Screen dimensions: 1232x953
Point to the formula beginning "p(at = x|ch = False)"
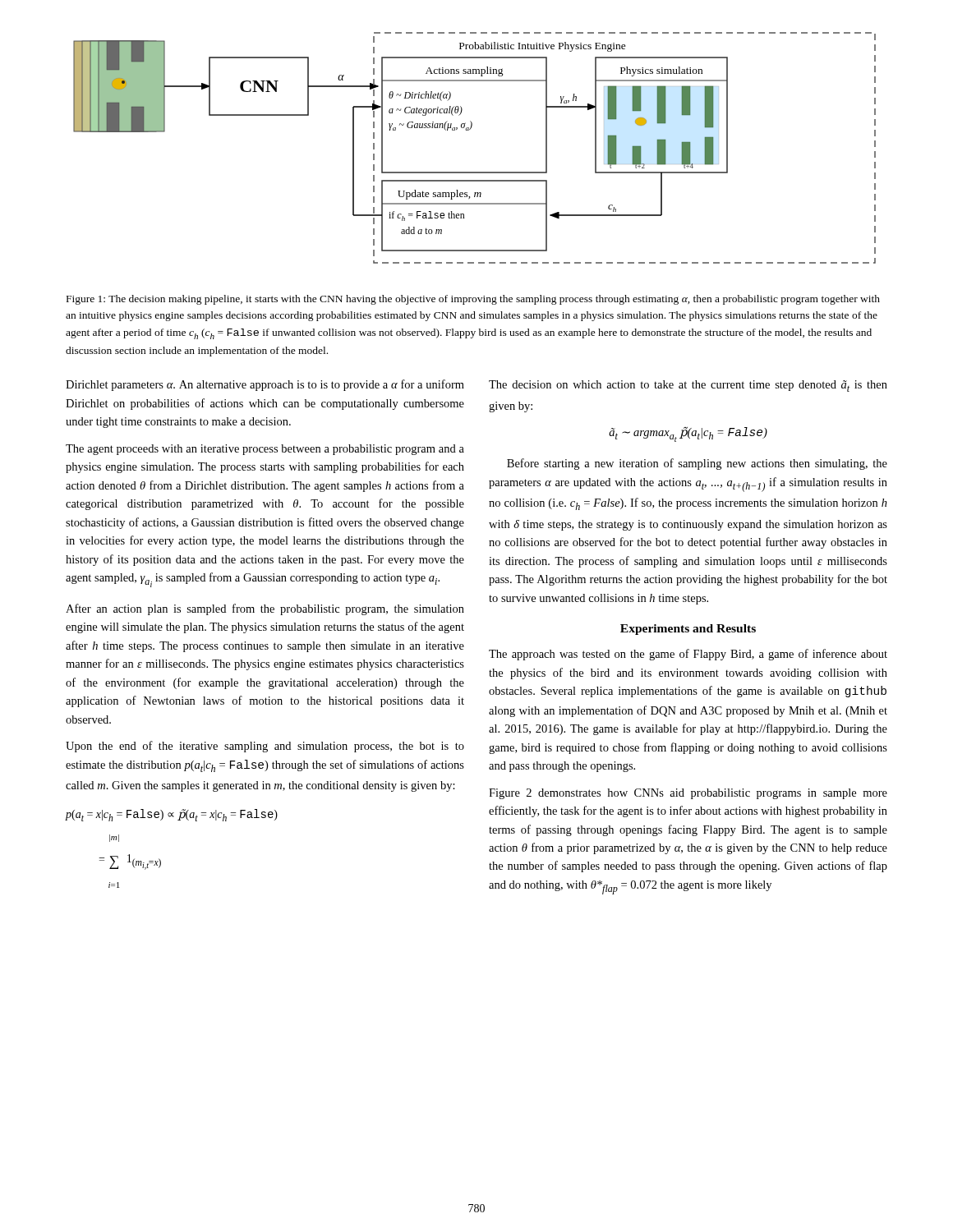(172, 815)
